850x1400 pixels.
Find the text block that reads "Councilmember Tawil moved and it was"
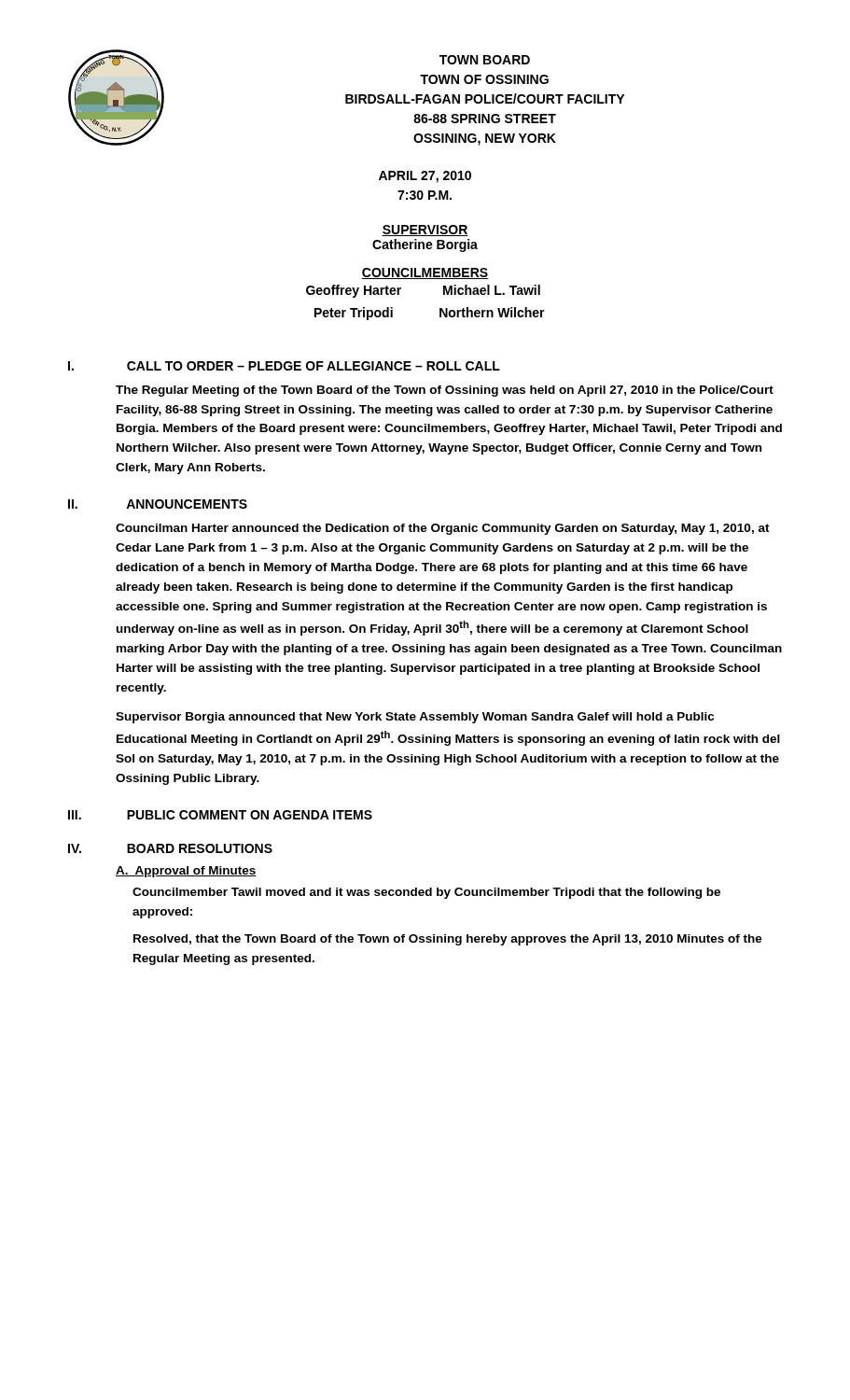(x=427, y=902)
